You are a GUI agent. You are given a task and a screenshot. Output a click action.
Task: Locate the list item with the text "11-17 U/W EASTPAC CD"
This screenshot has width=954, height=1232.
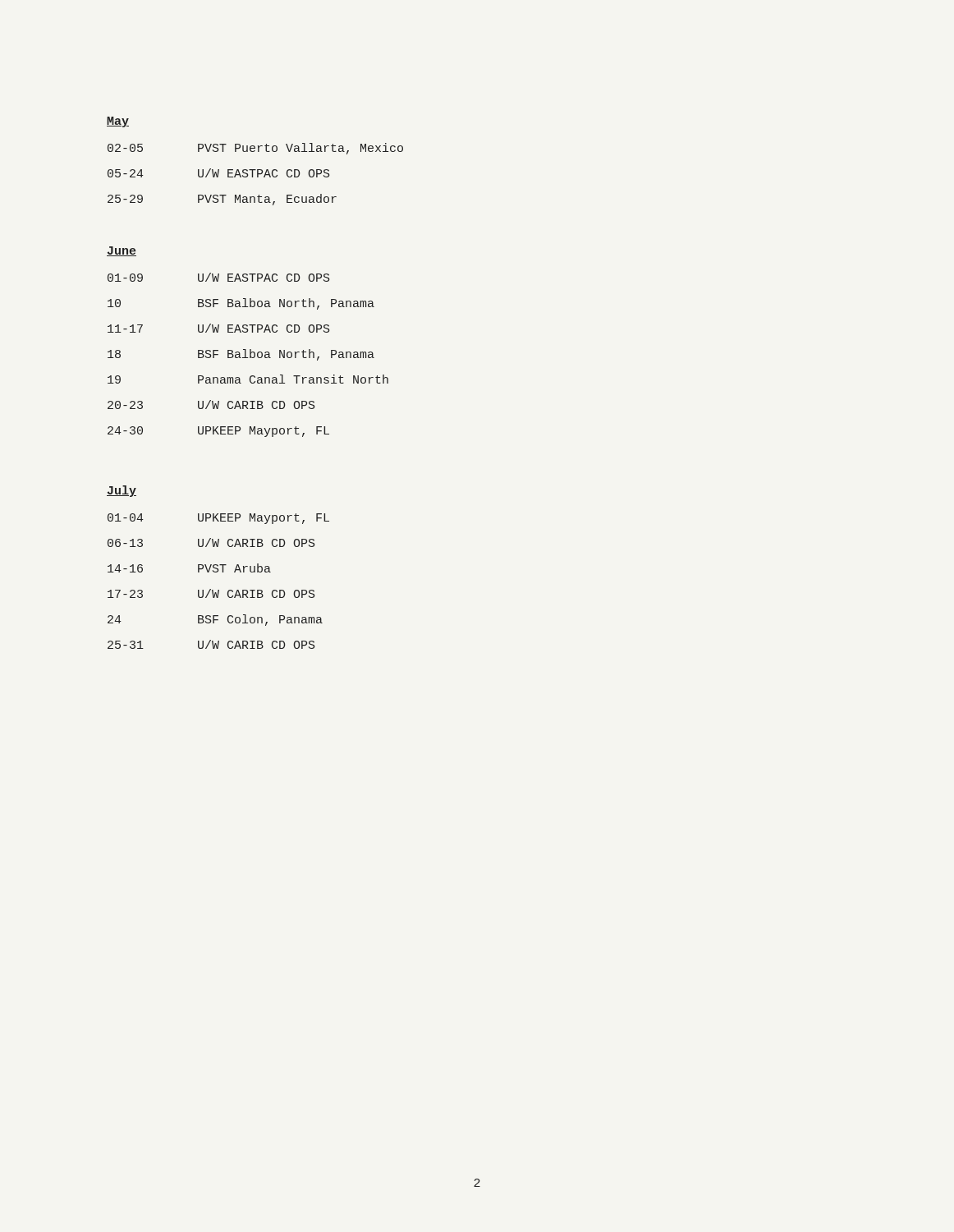218,328
